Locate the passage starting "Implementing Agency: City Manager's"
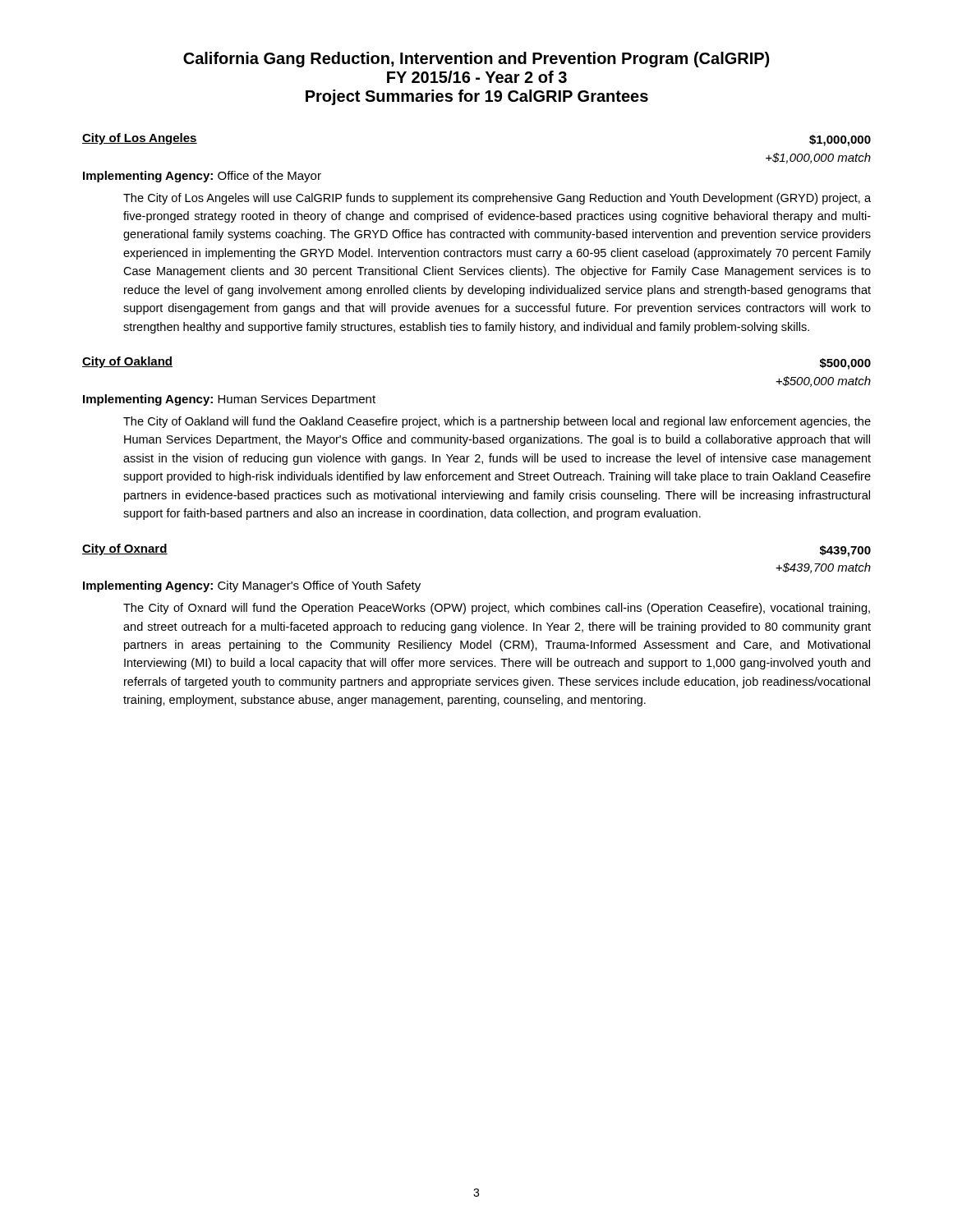953x1232 pixels. tap(251, 585)
